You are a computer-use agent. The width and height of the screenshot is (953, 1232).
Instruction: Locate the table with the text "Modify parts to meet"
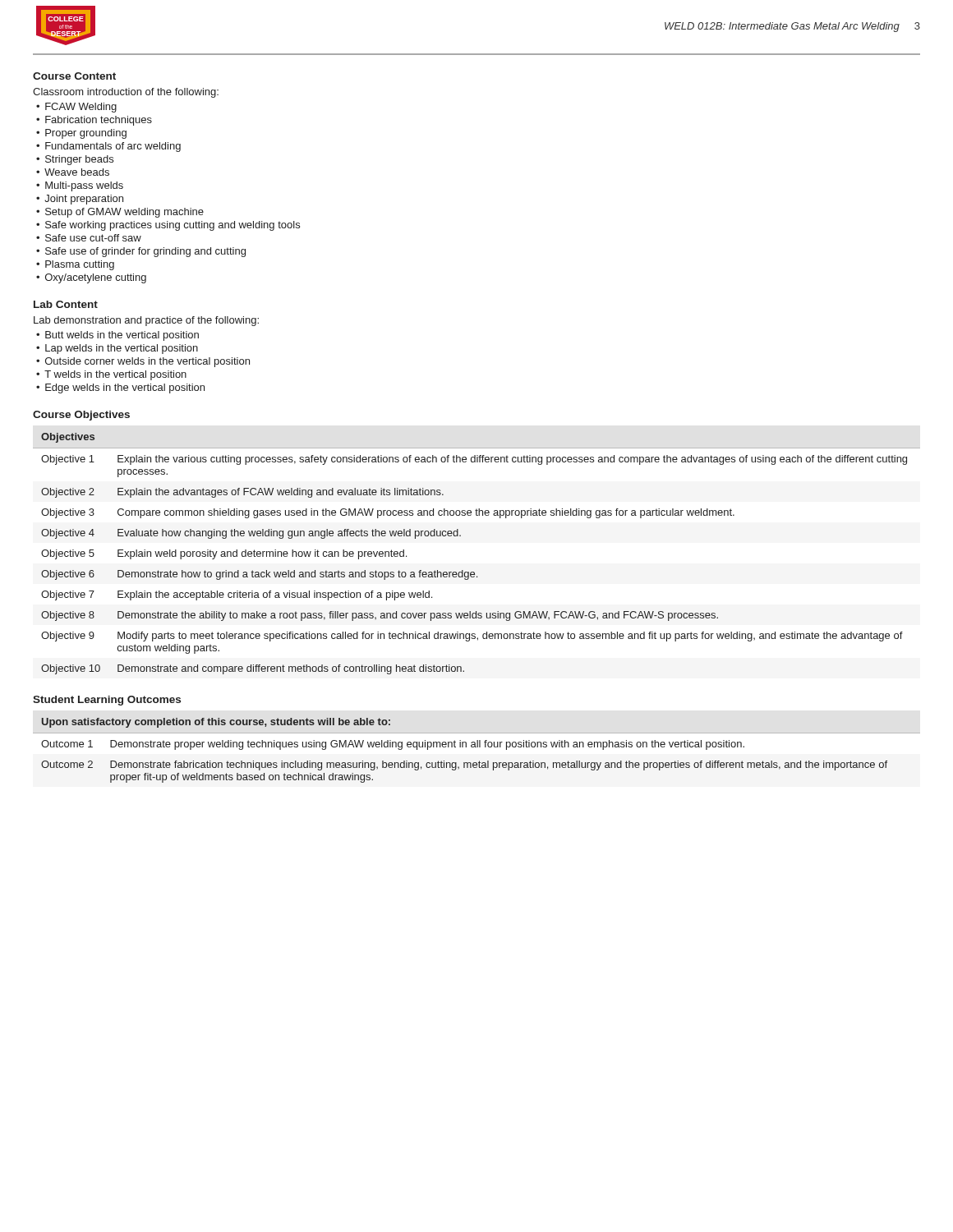[476, 552]
